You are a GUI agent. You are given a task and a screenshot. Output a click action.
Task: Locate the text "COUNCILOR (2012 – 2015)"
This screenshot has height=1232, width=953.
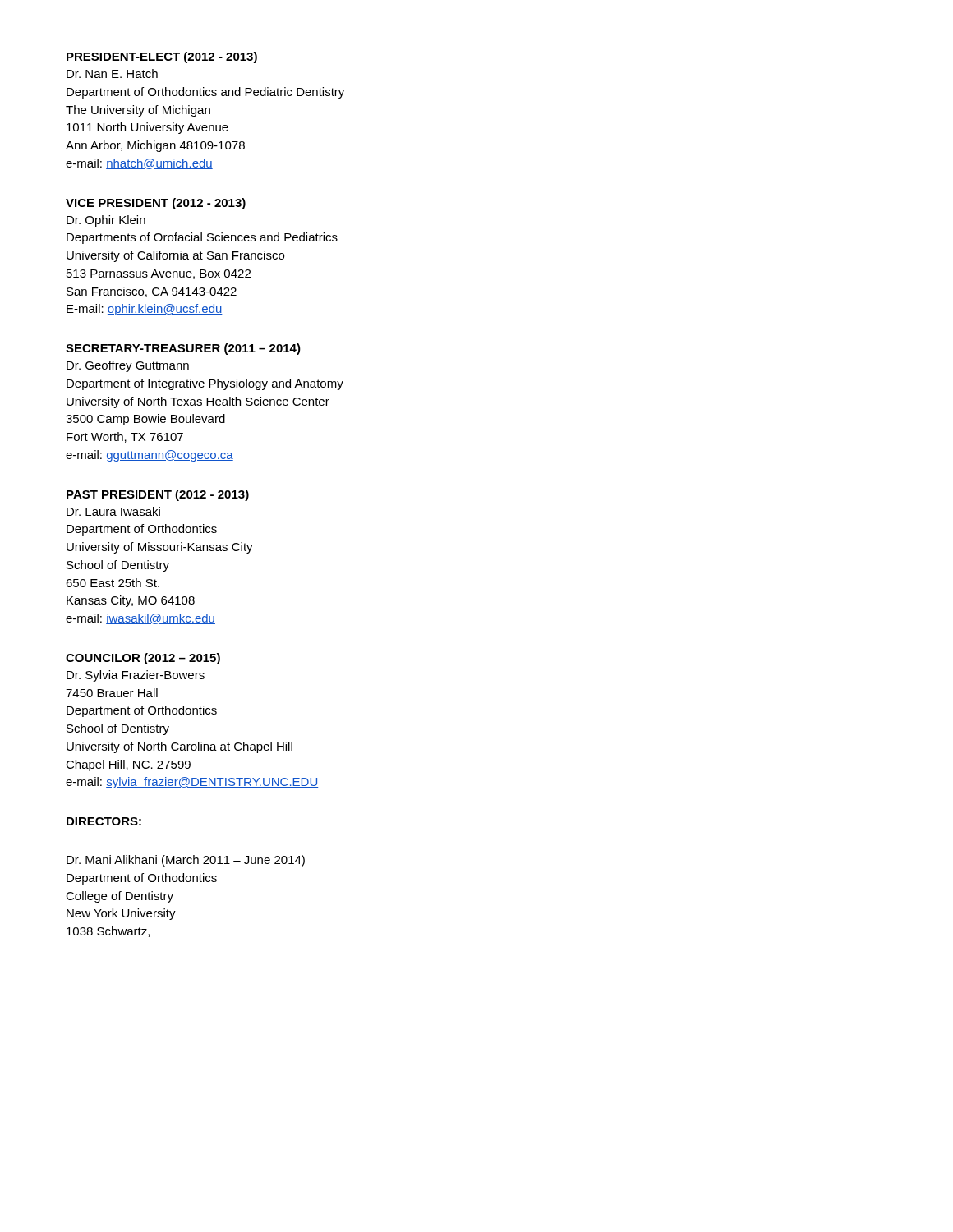[143, 657]
